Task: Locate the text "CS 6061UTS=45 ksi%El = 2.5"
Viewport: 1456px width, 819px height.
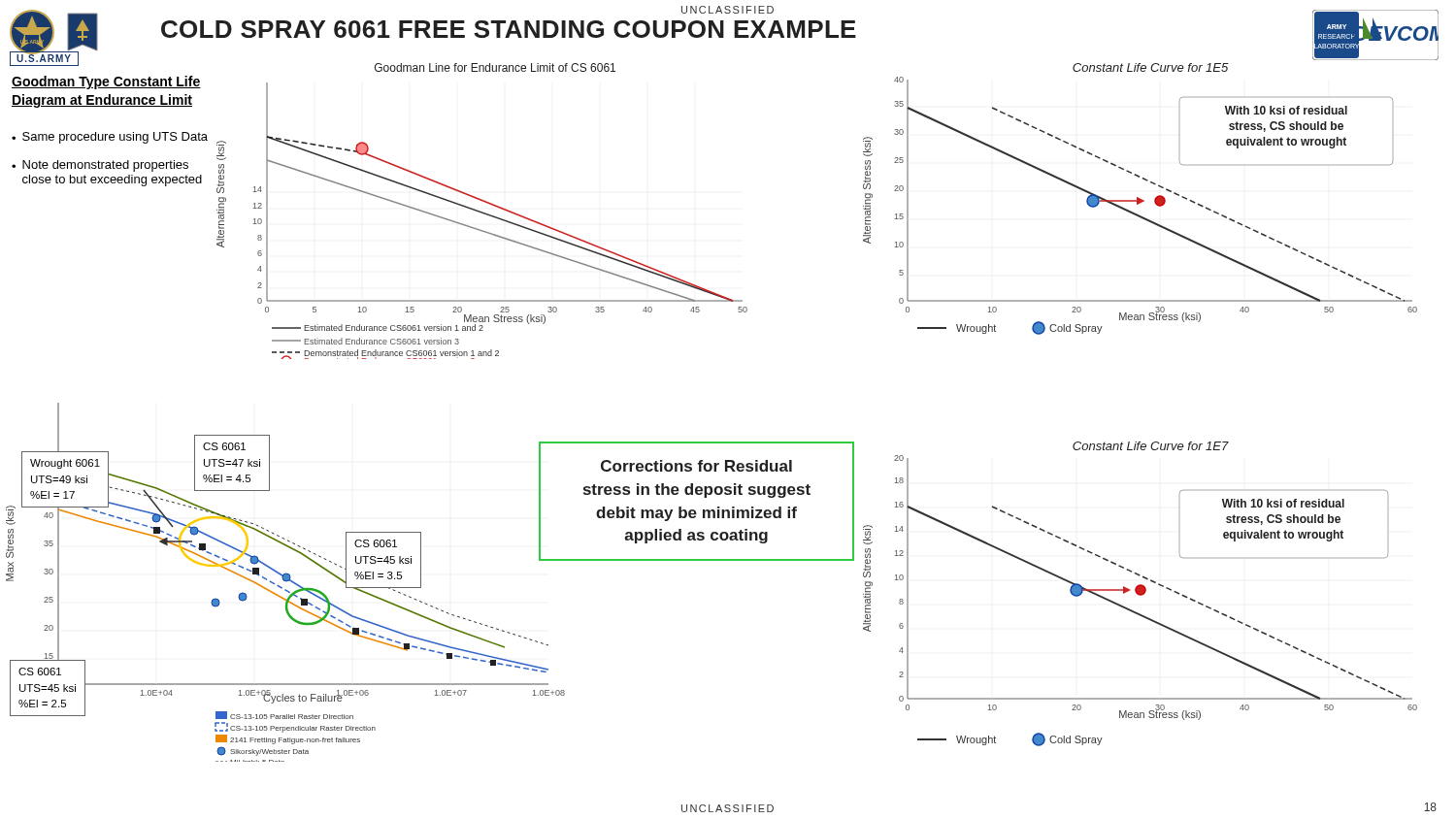Action: [x=47, y=688]
